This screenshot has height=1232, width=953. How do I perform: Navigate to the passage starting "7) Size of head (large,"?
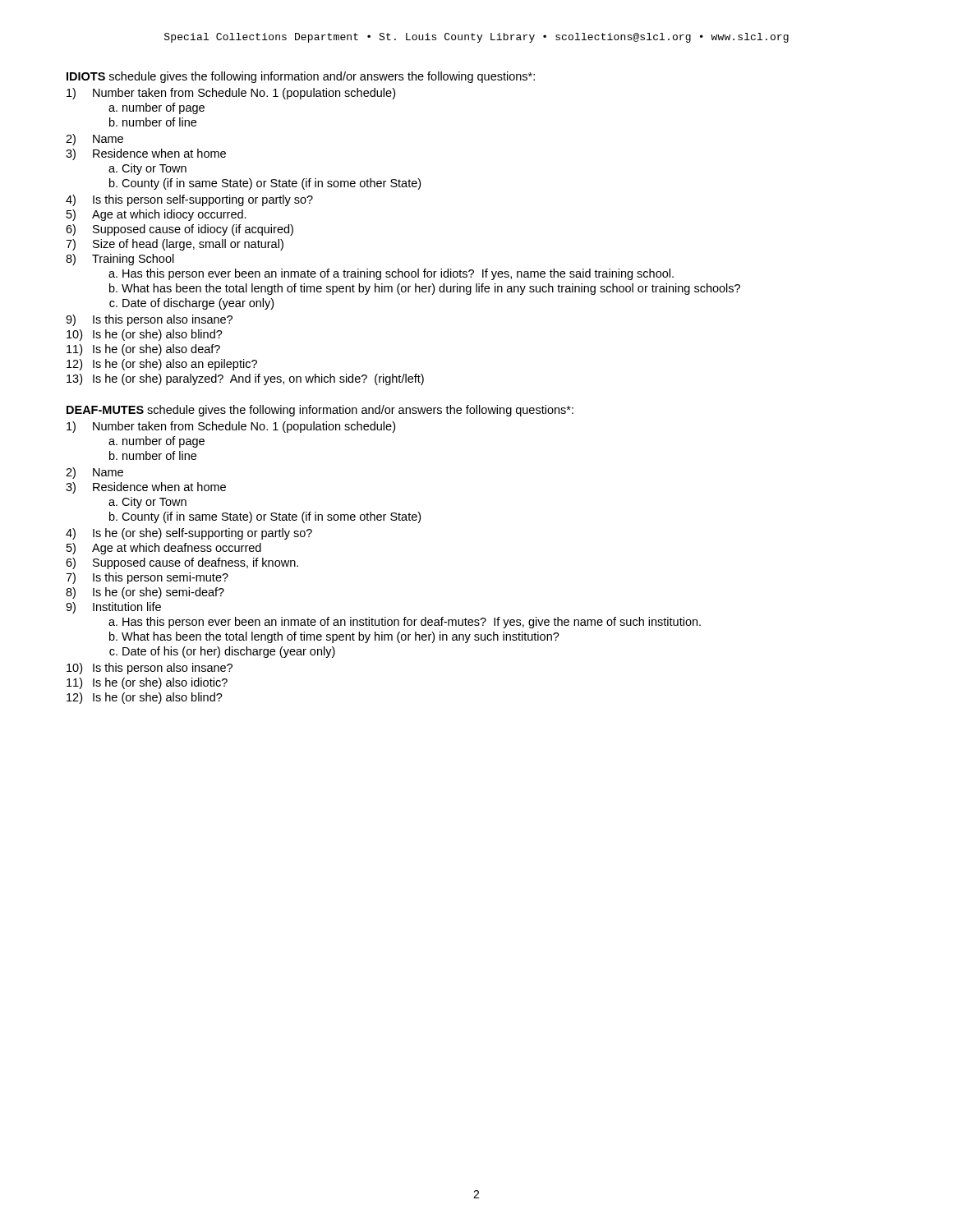click(175, 244)
